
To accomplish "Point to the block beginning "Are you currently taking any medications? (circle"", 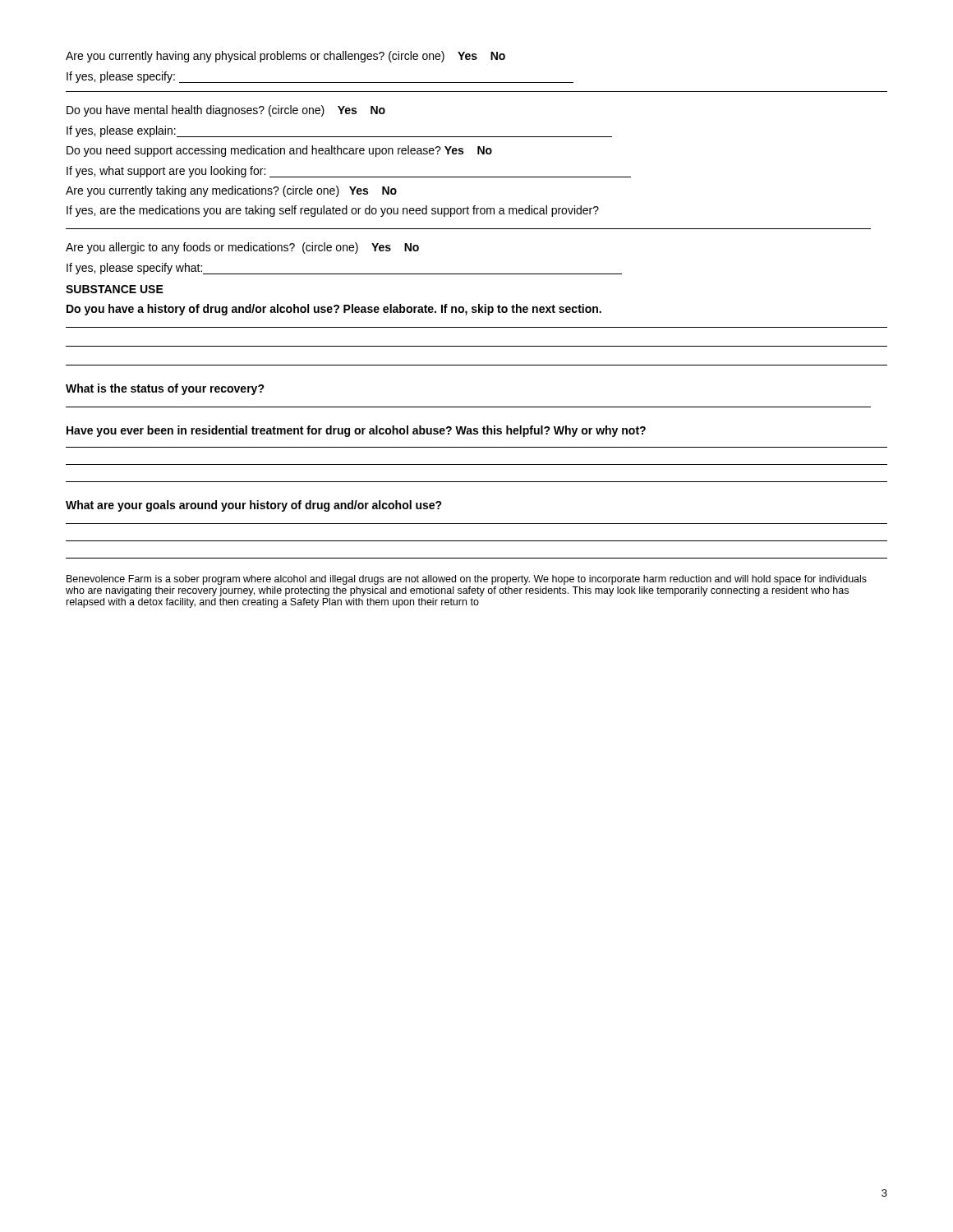I will click(x=231, y=191).
